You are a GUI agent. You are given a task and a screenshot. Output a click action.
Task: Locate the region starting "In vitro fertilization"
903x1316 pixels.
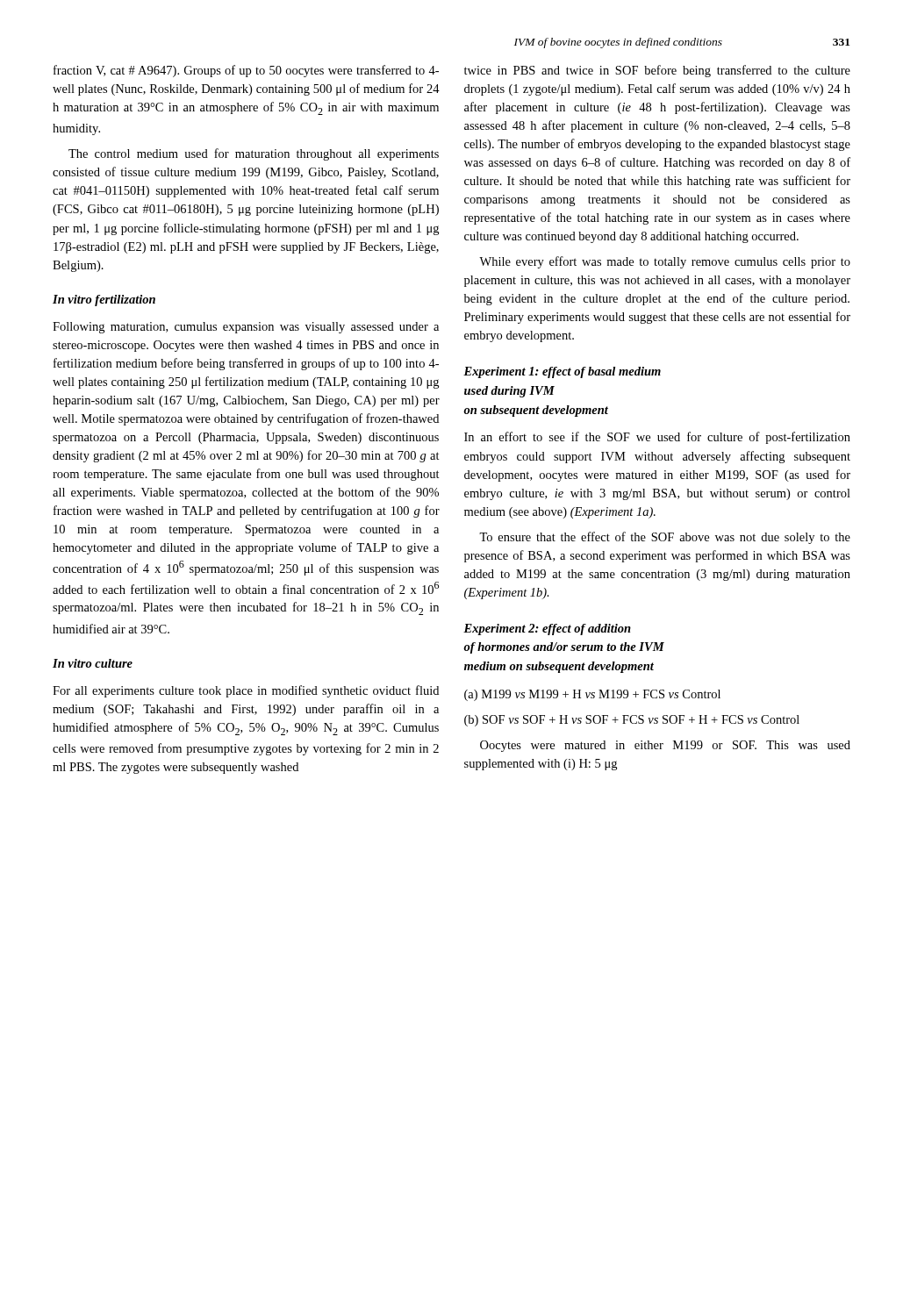[104, 299]
